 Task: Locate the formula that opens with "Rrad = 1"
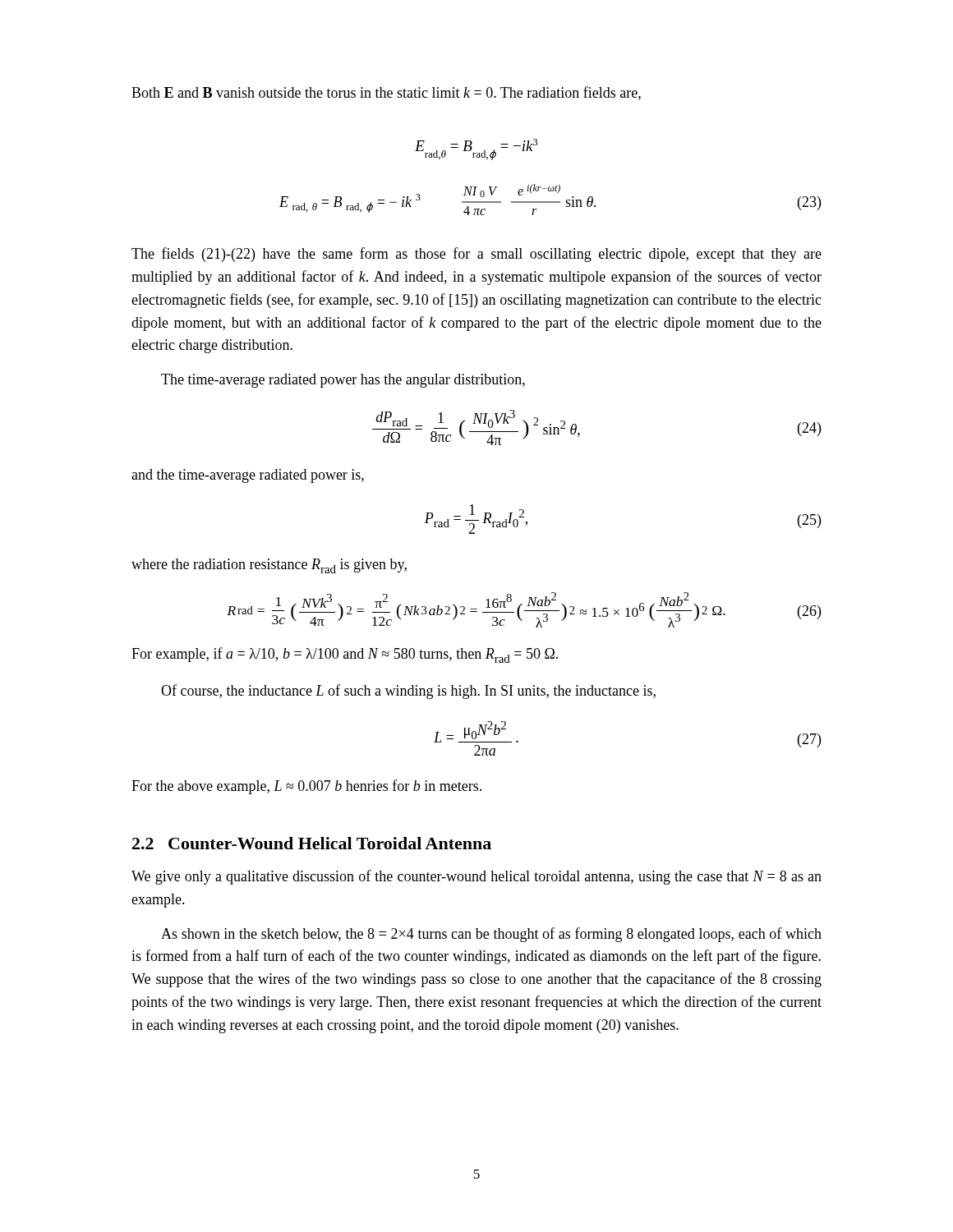[476, 611]
